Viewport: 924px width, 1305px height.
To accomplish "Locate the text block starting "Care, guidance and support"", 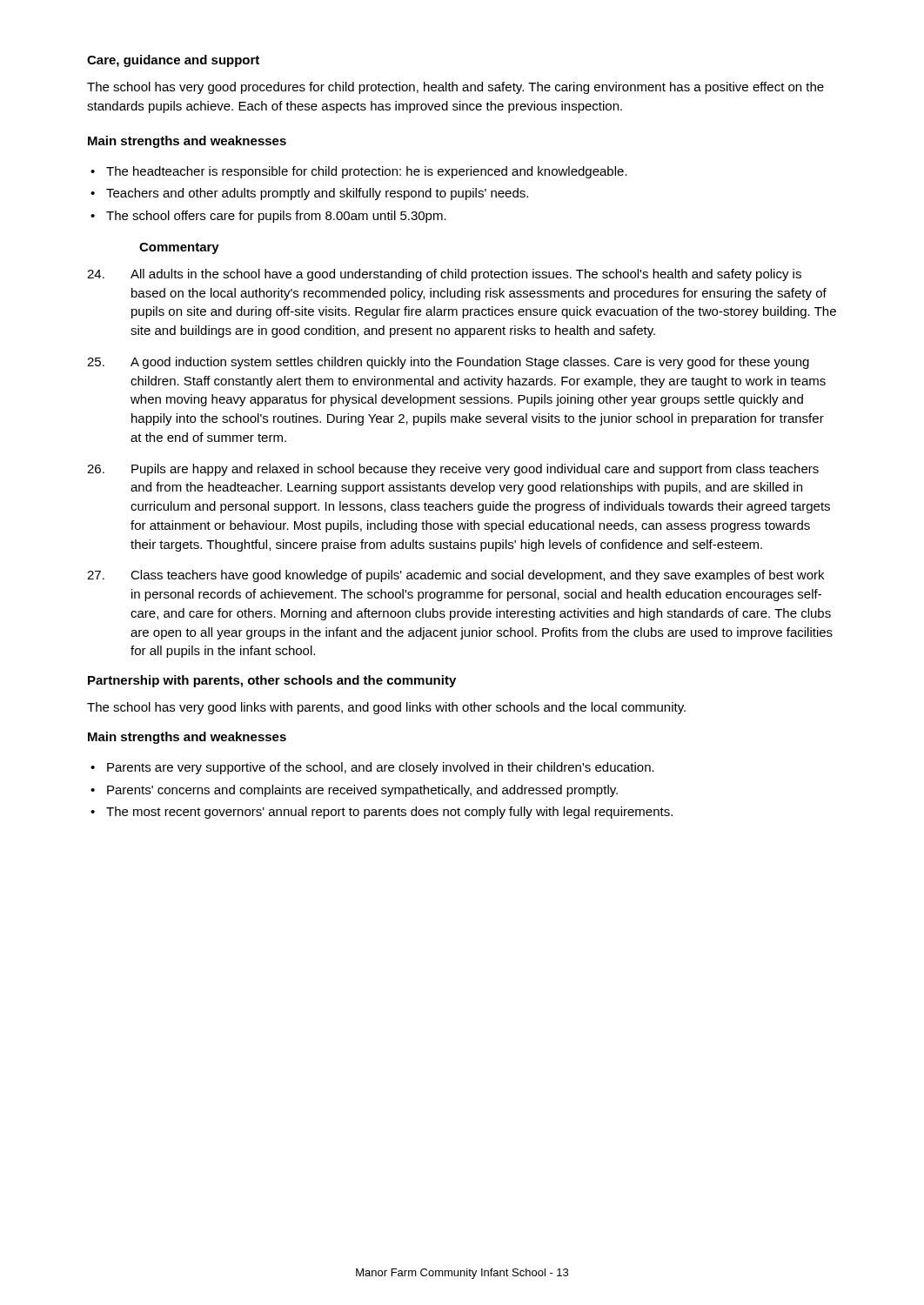I will 173,60.
